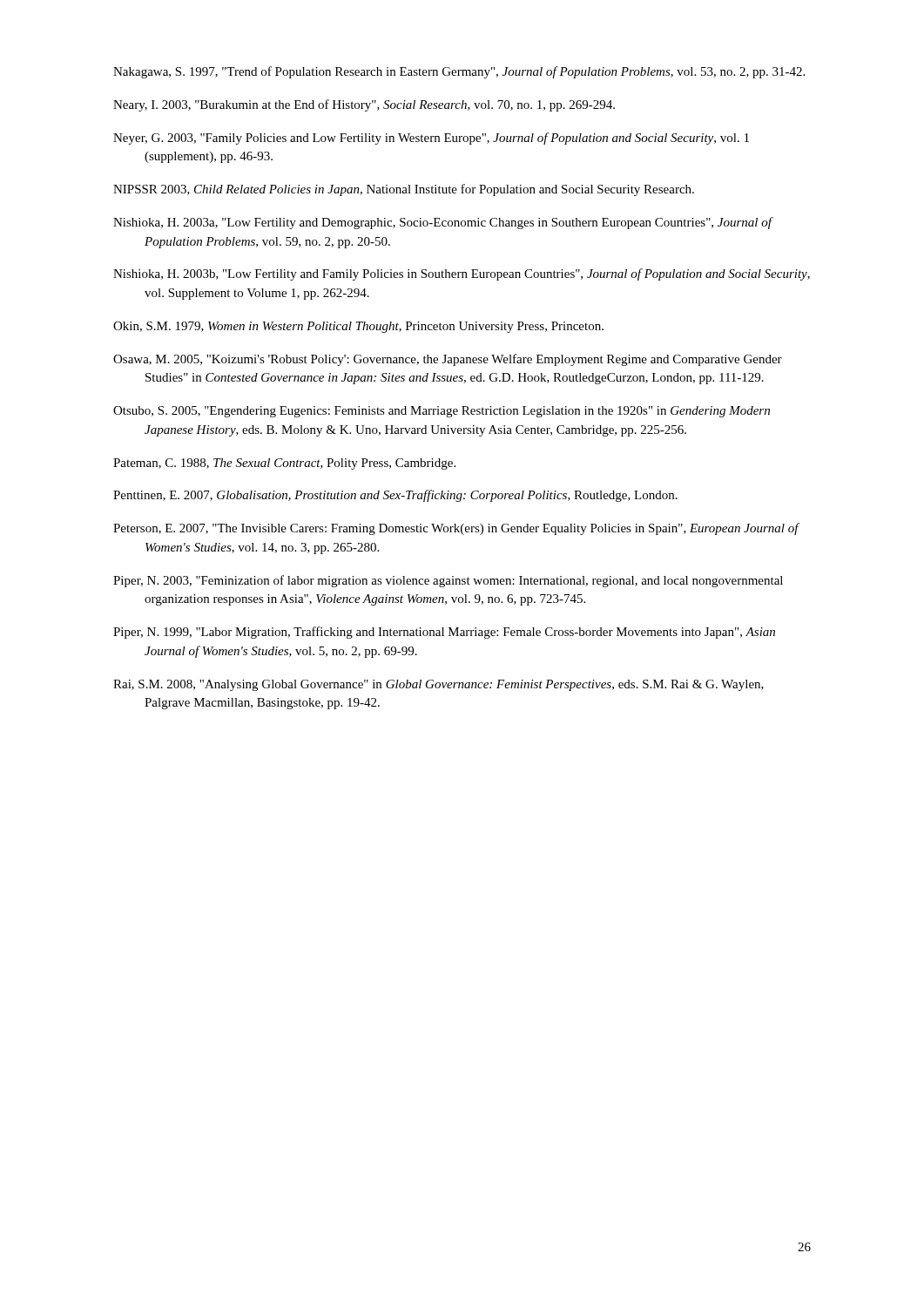This screenshot has height=1307, width=924.
Task: Find the element starting "Nakagawa, S. 1997, "Trend of Population Research in"
Action: pyautogui.click(x=459, y=71)
